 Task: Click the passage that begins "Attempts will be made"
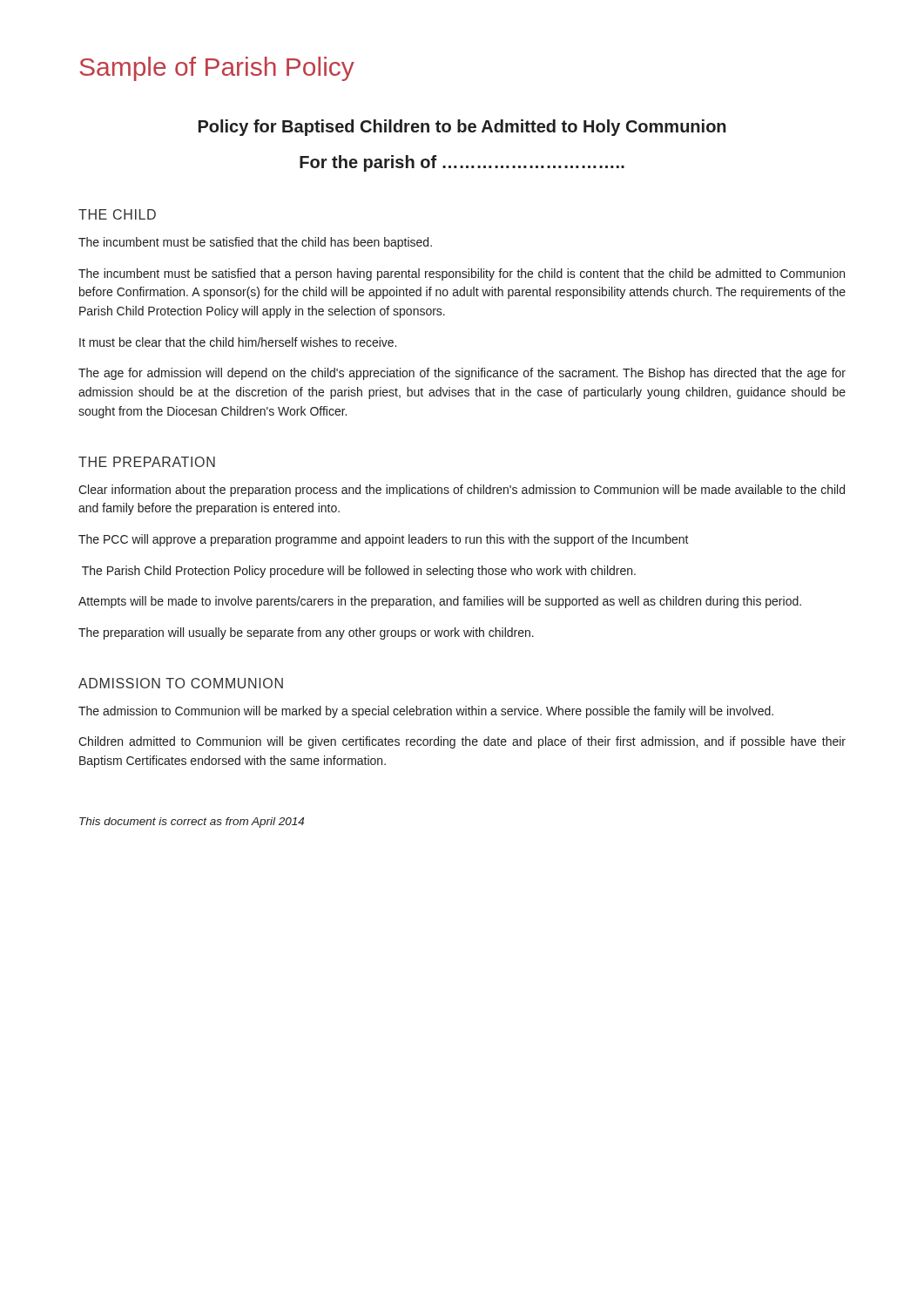click(x=462, y=602)
